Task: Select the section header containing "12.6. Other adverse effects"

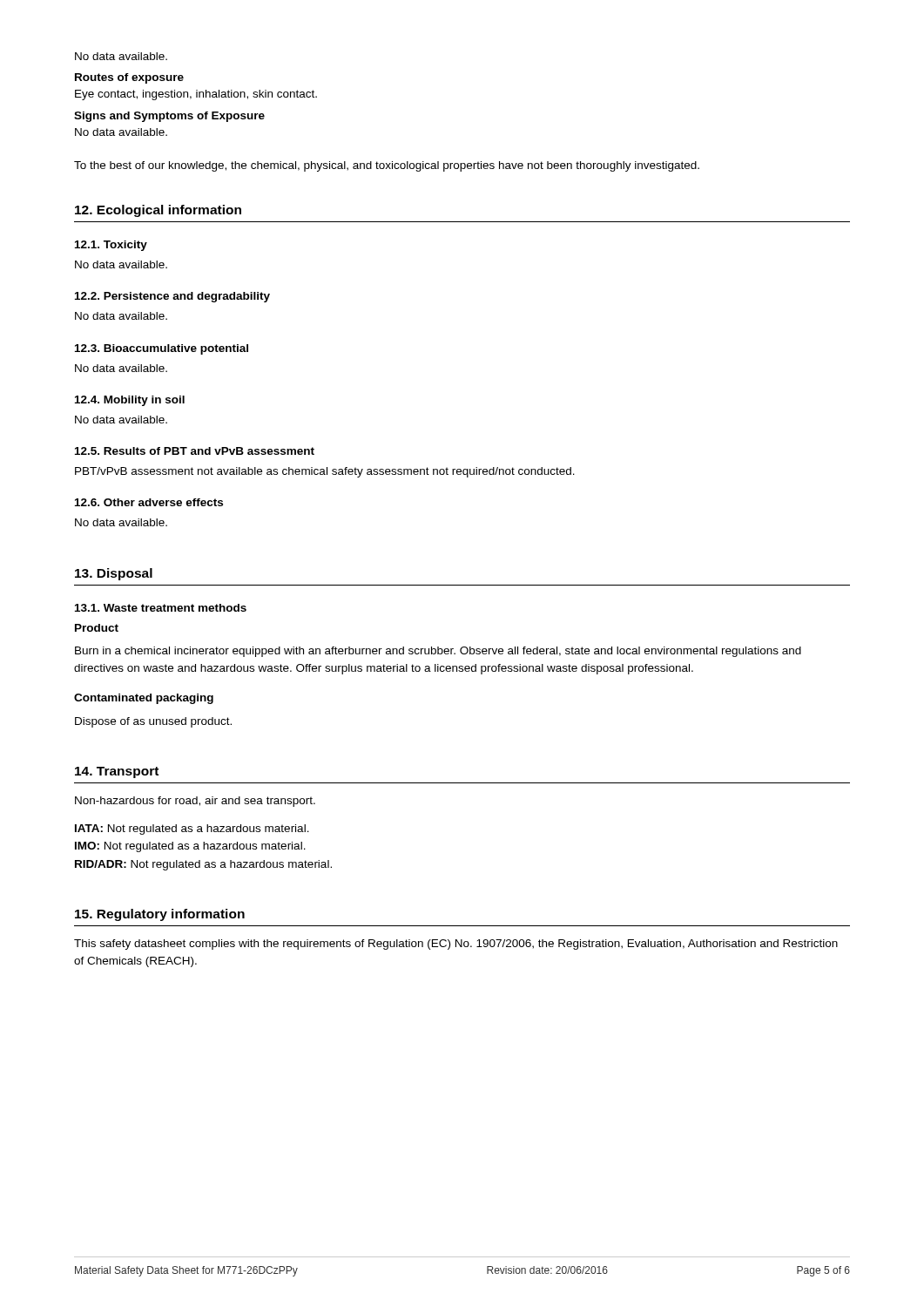Action: point(149,503)
